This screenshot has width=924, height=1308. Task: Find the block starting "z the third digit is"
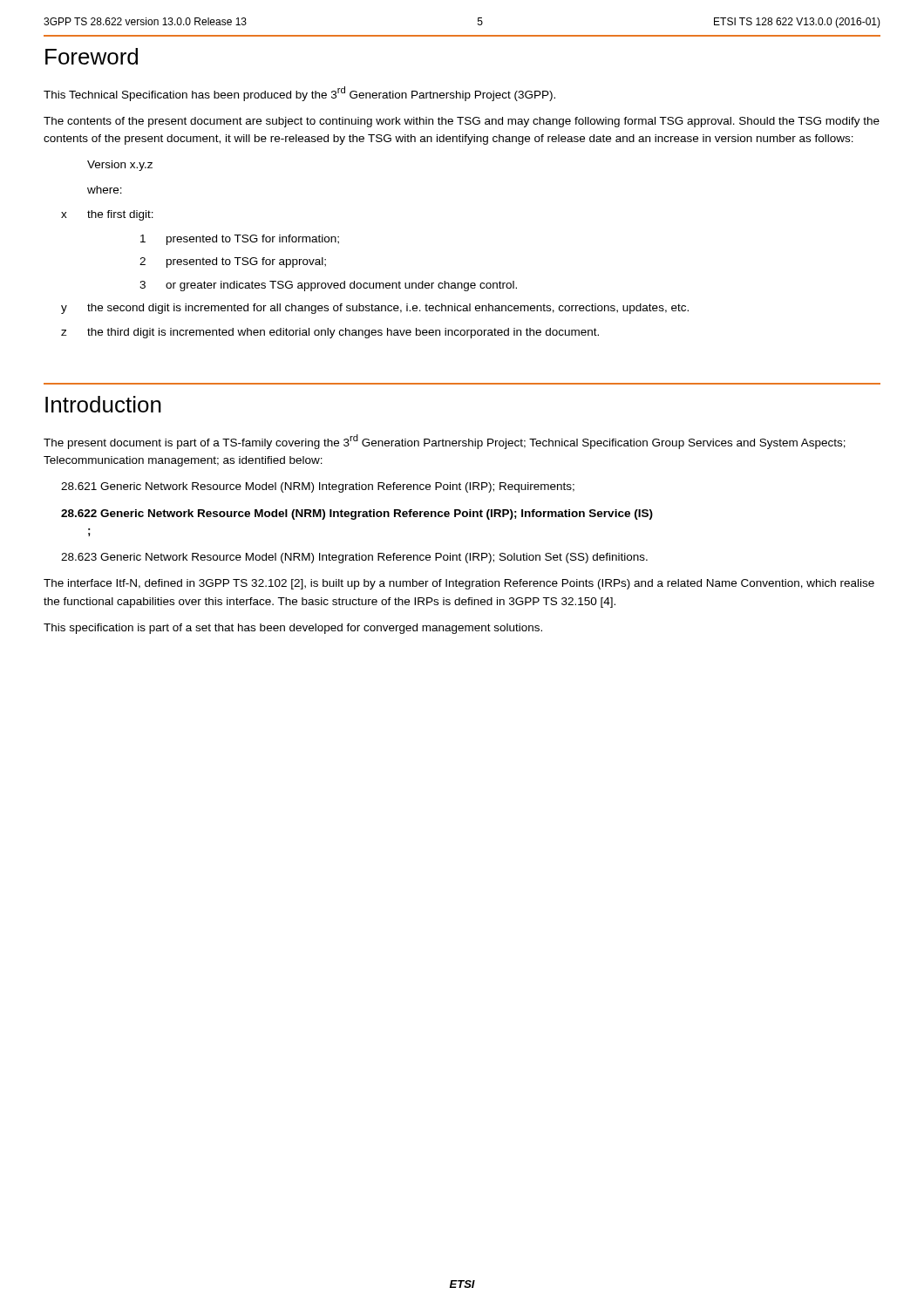point(331,332)
